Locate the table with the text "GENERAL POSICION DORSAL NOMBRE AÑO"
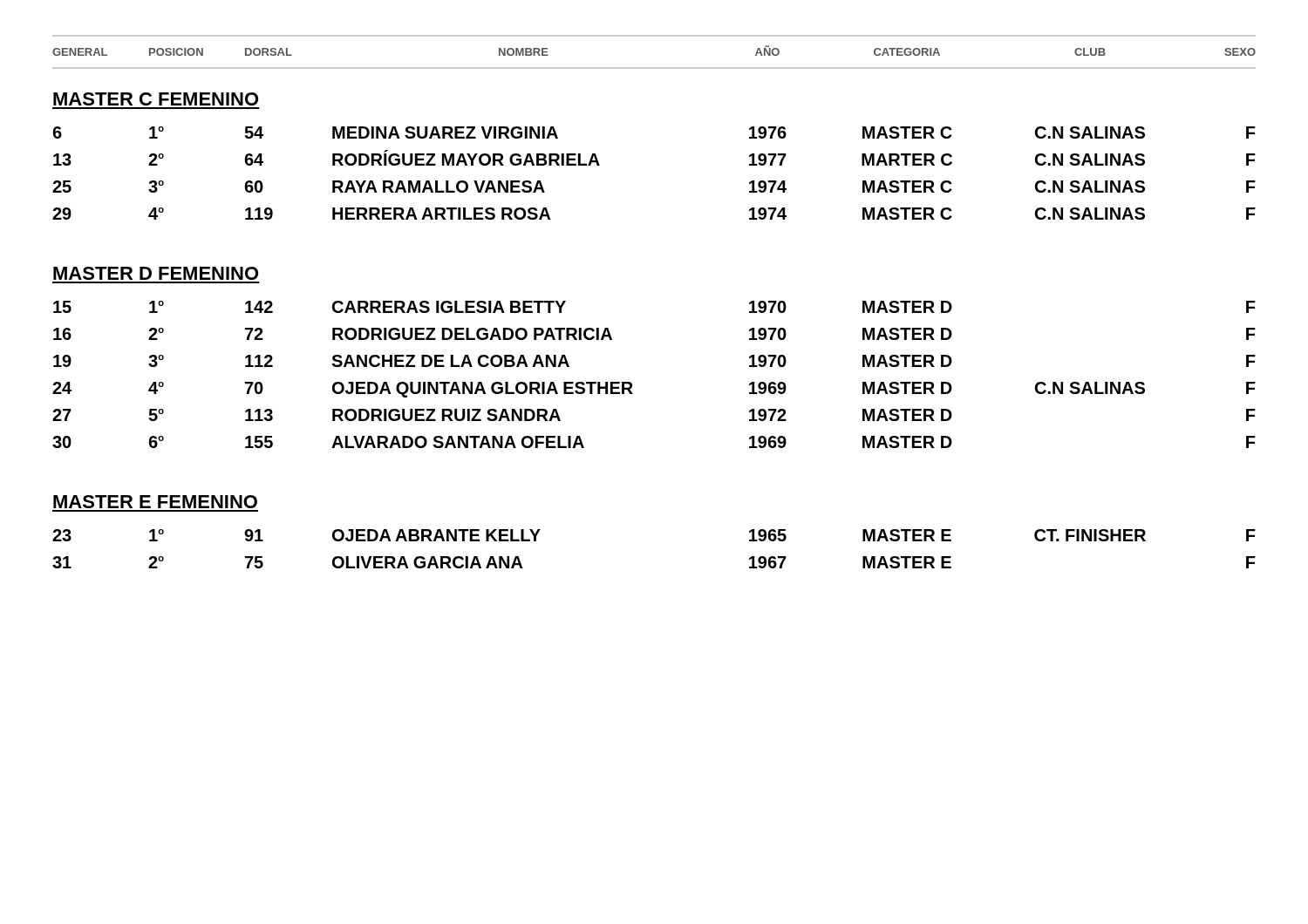Screen dimensions: 924x1308 tap(654, 306)
